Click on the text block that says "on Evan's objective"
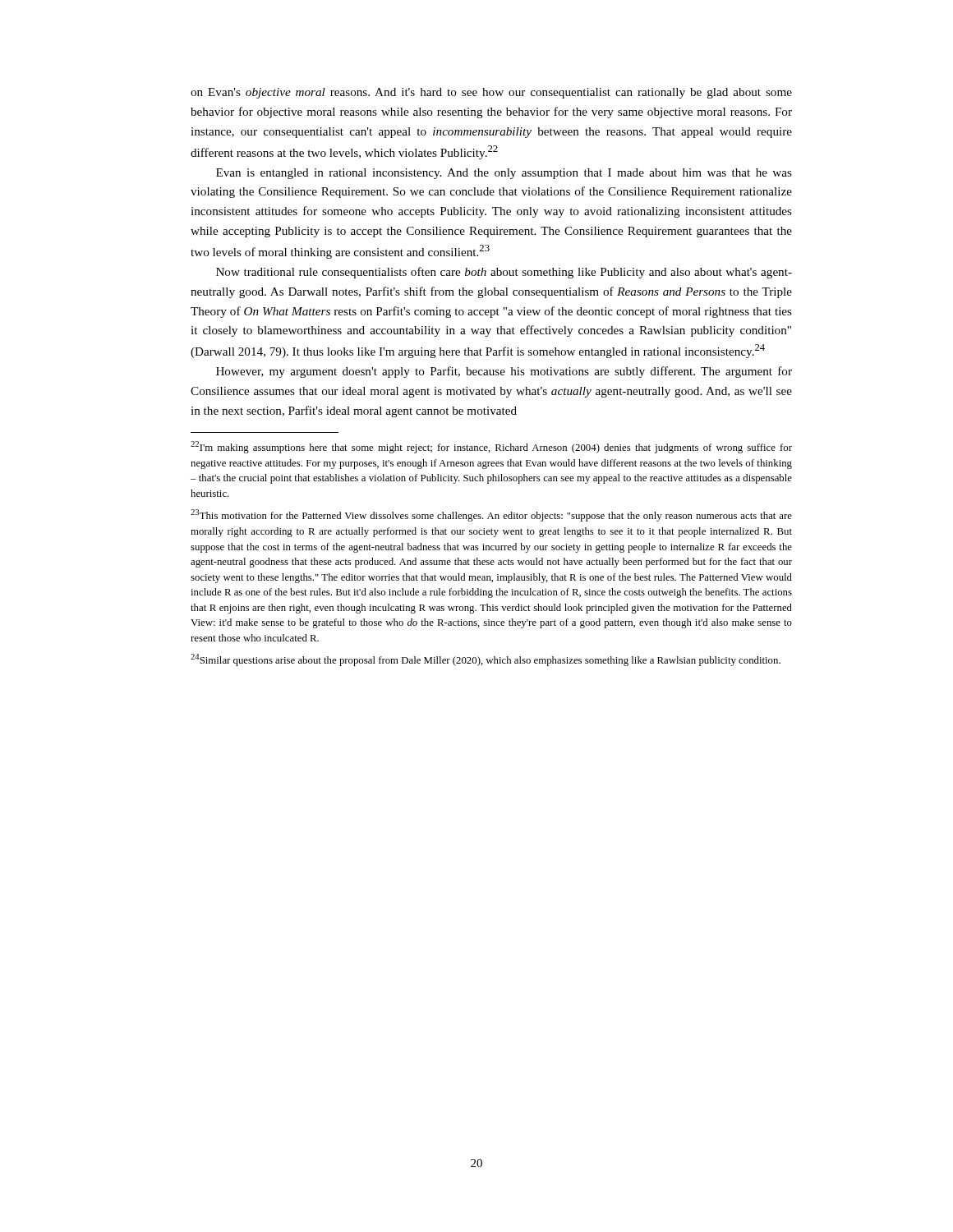The image size is (953, 1232). (491, 251)
